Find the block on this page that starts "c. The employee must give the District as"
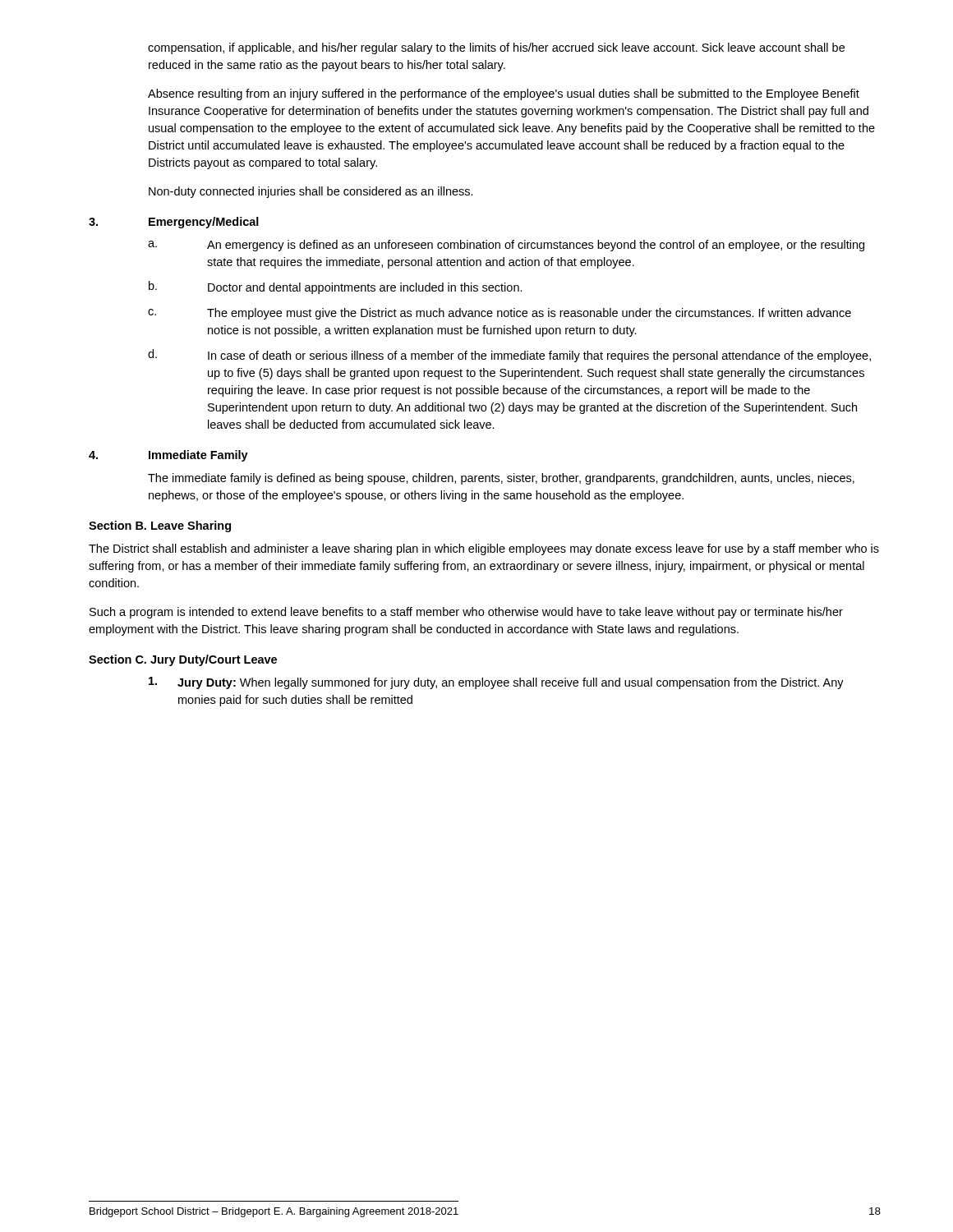Image resolution: width=953 pixels, height=1232 pixels. [514, 322]
